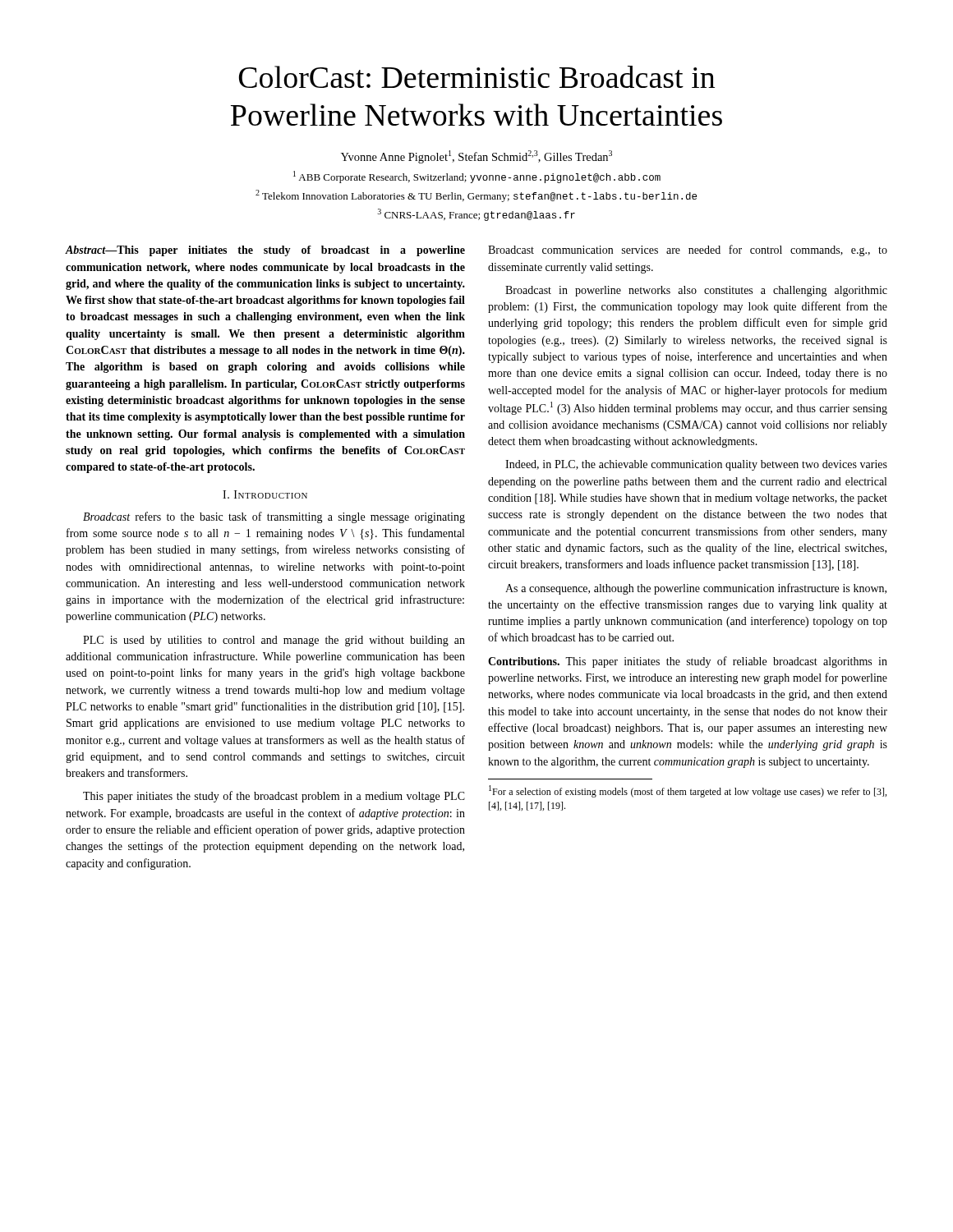Click on the passage starting "1 ABB Corporate"
Screen dimensions: 1232x953
point(476,196)
